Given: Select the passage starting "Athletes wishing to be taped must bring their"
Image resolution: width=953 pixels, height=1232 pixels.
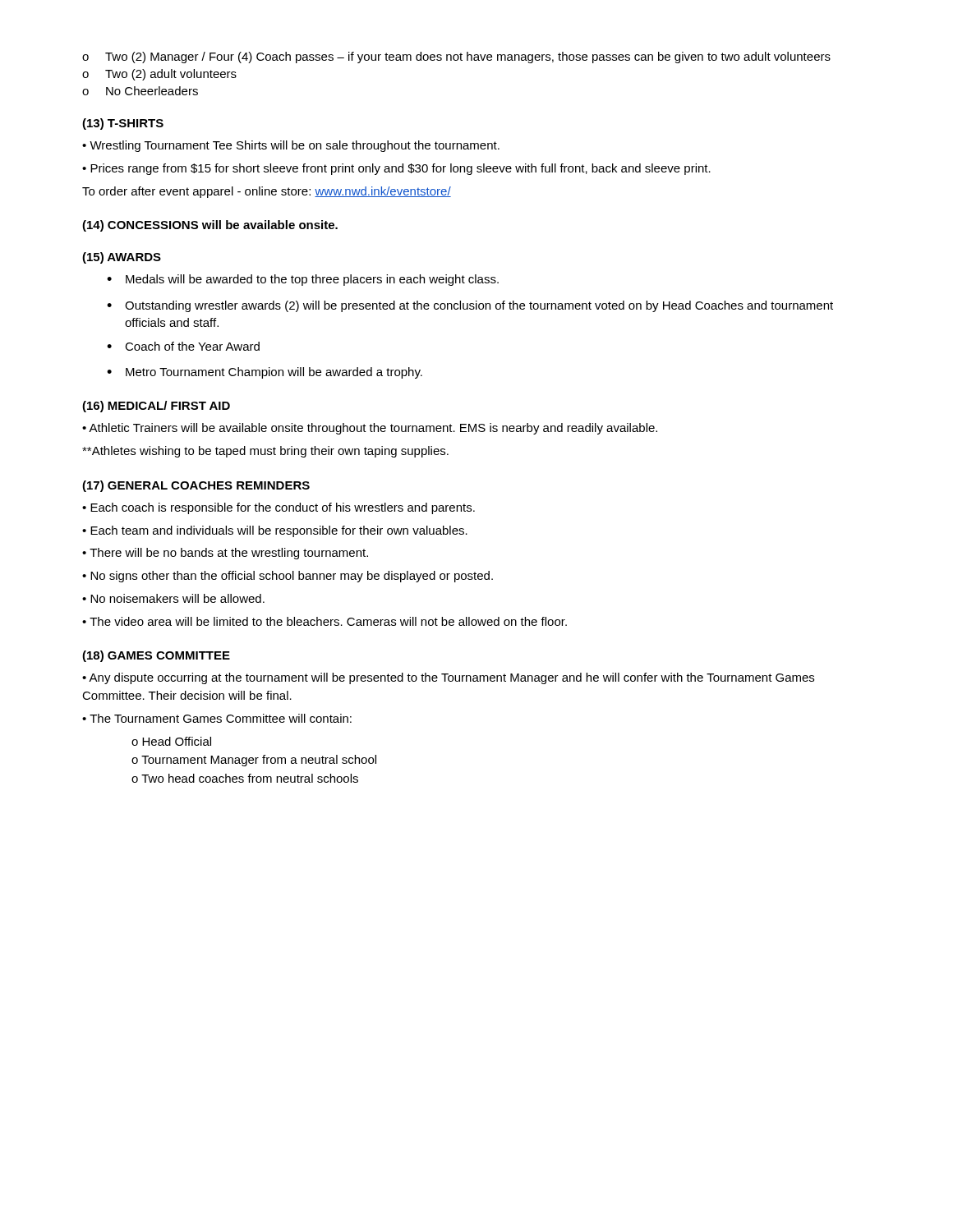Looking at the screenshot, I should 266,451.
